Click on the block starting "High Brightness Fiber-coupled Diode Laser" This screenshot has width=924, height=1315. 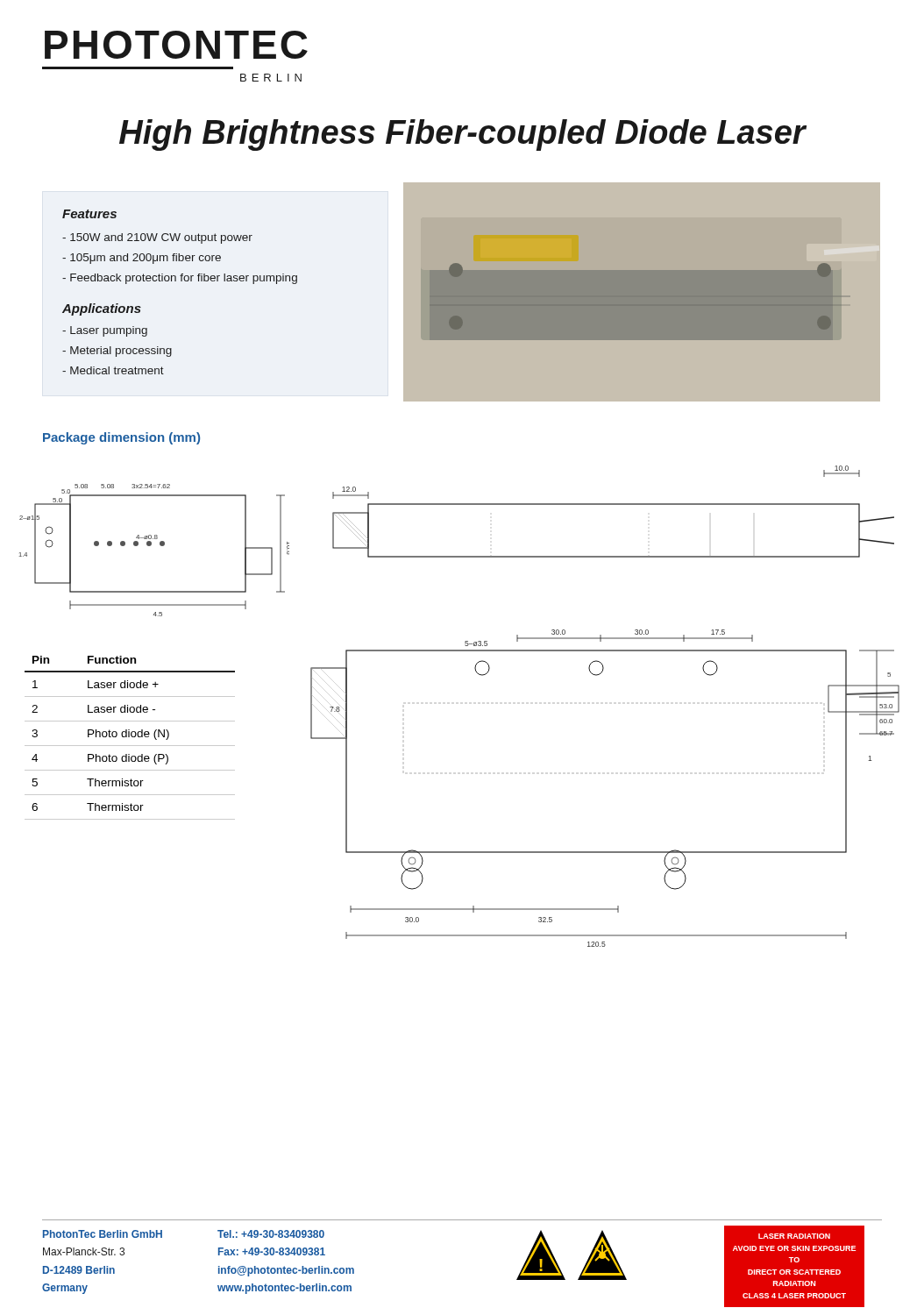click(462, 133)
